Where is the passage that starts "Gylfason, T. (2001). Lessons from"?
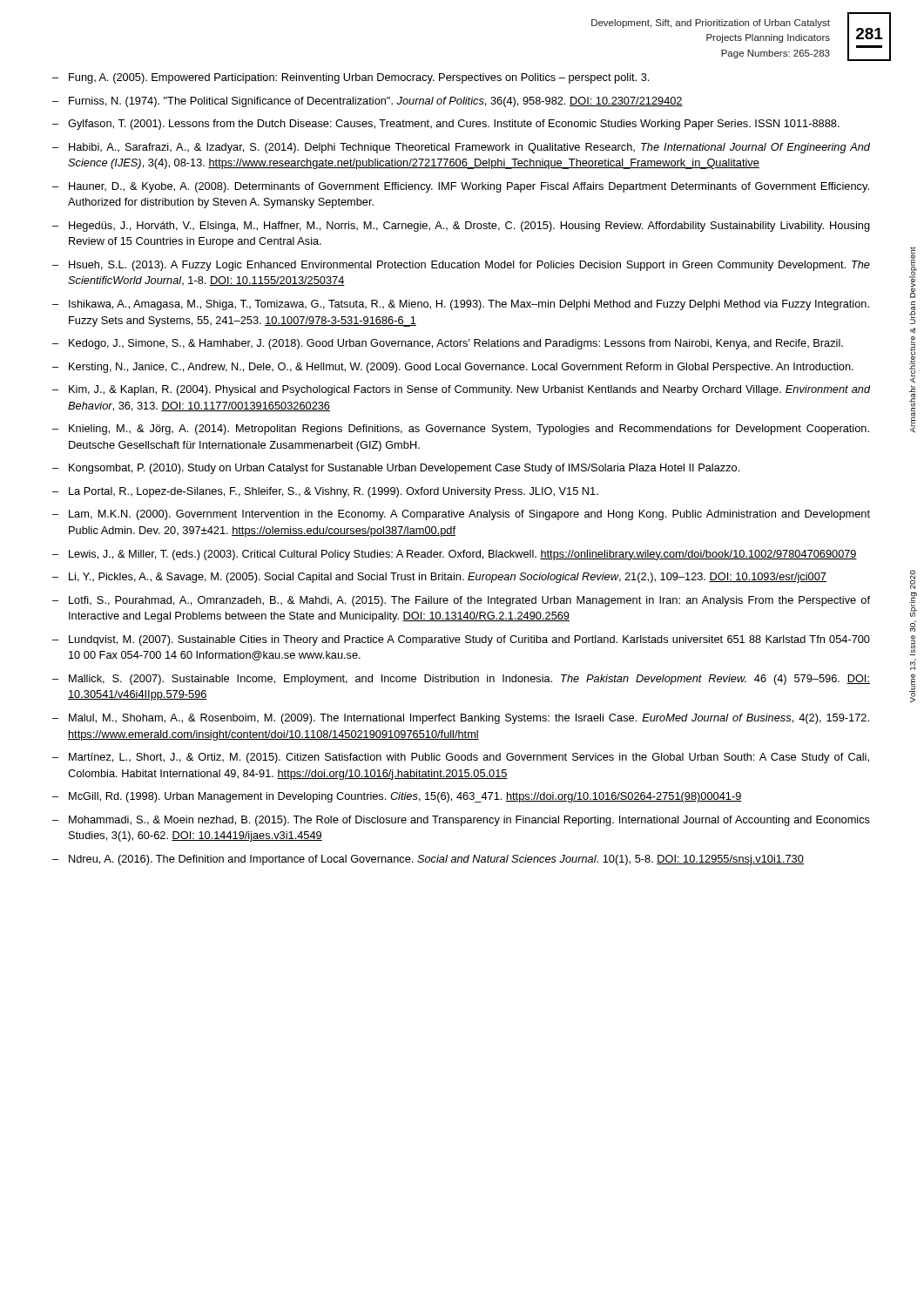This screenshot has width=924, height=1307. coord(454,123)
